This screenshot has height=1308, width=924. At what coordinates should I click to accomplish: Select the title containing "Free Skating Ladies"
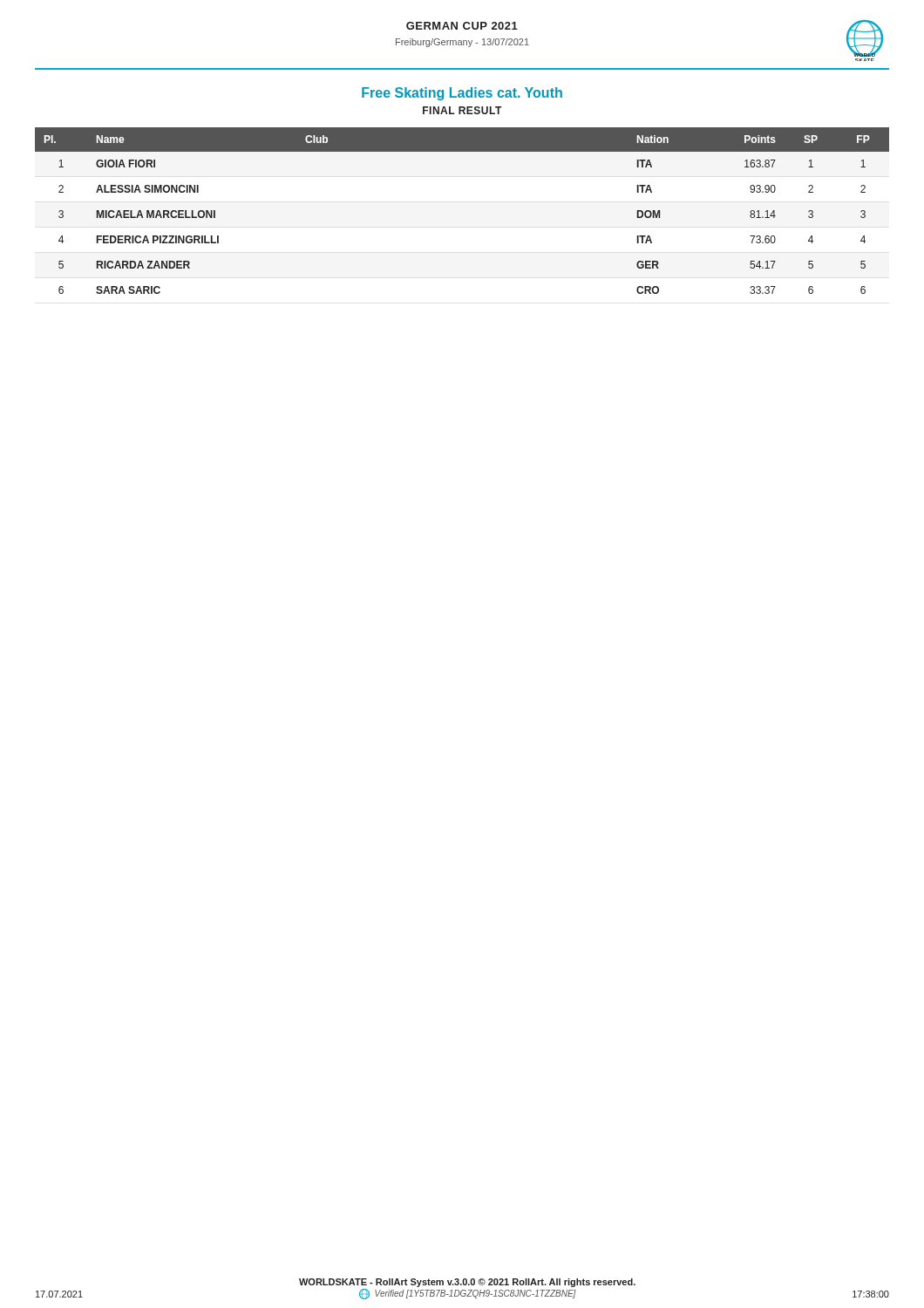click(462, 93)
